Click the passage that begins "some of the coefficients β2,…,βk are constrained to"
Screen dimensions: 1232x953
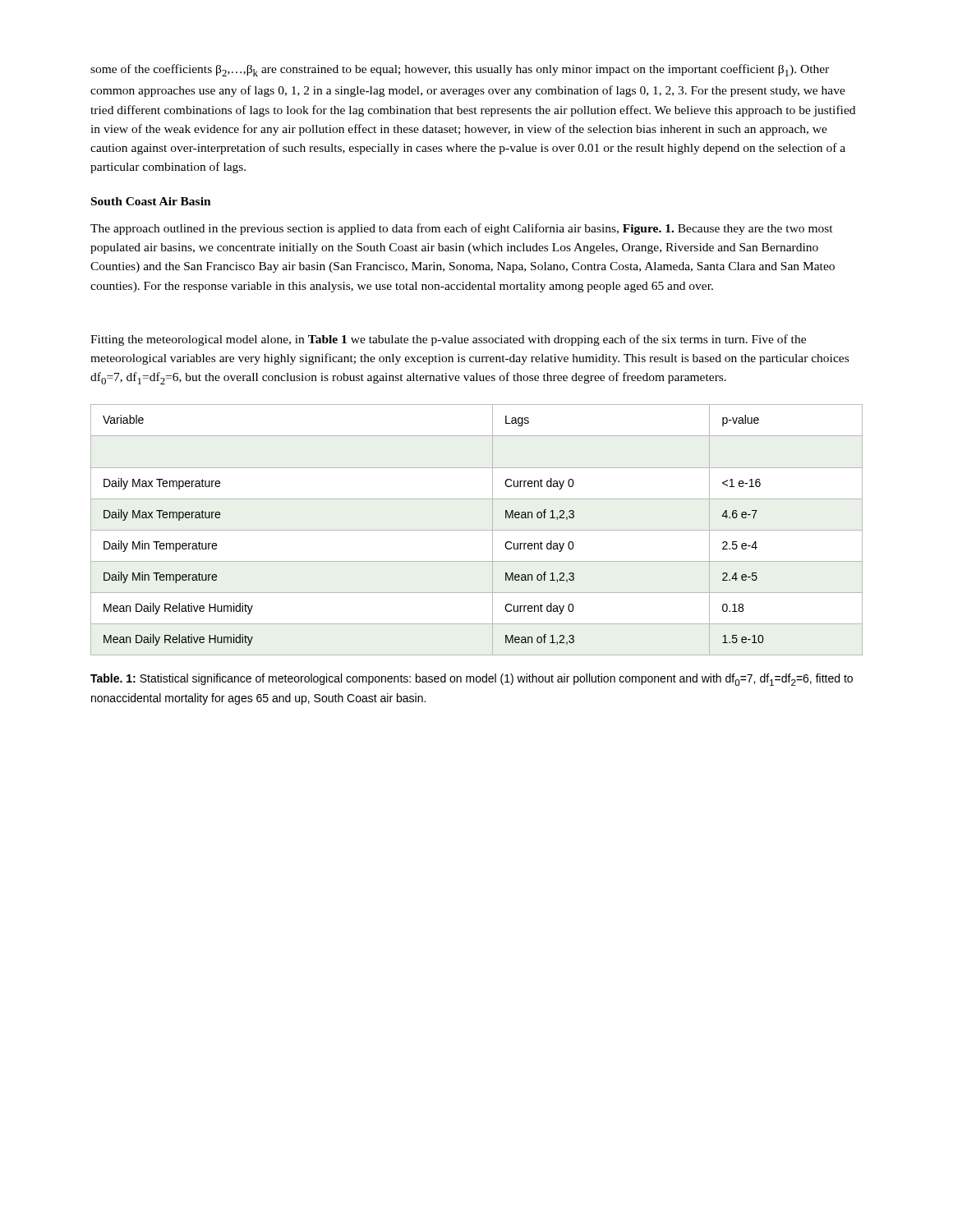[x=473, y=118]
